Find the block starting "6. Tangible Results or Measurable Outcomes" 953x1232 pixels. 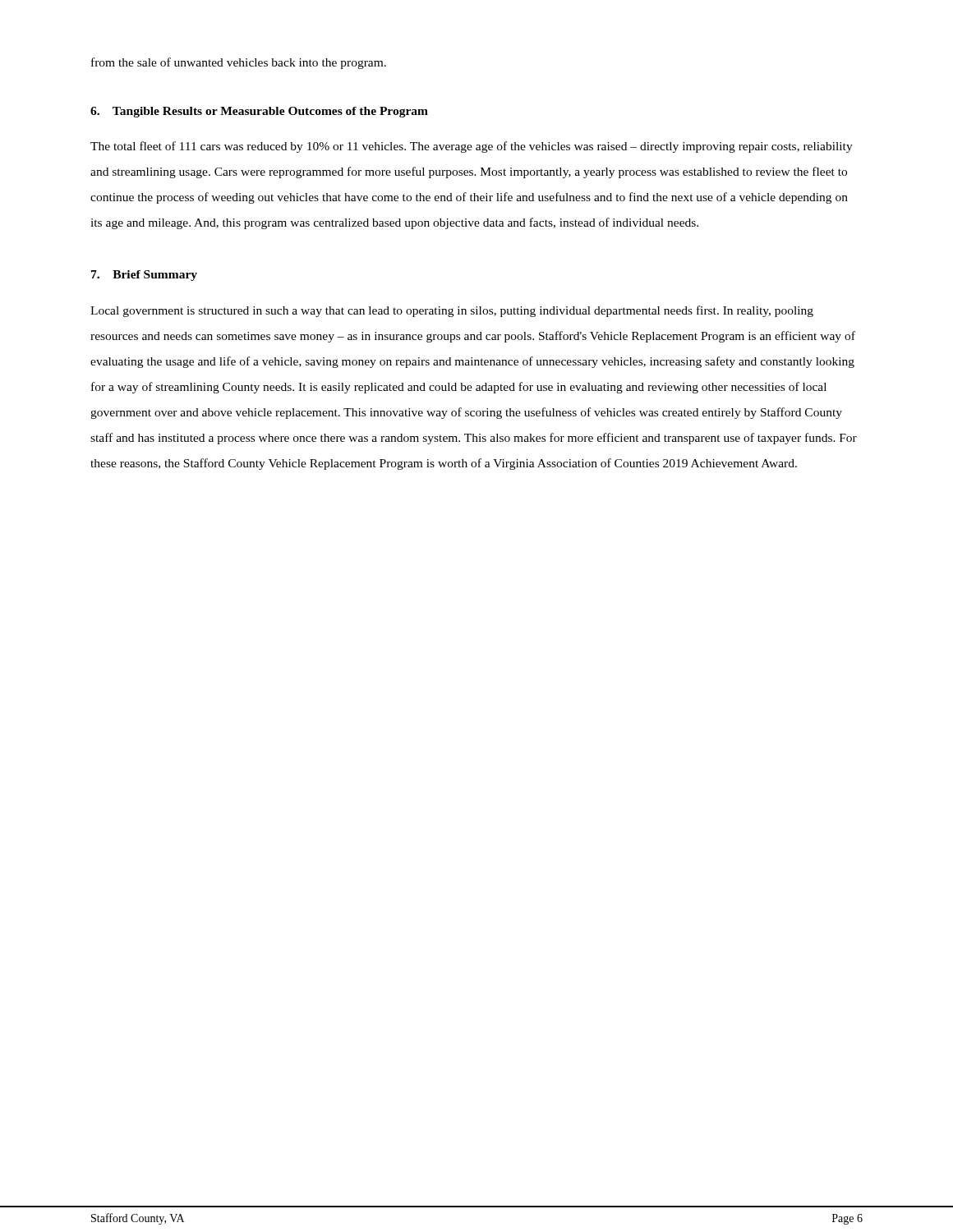click(259, 110)
